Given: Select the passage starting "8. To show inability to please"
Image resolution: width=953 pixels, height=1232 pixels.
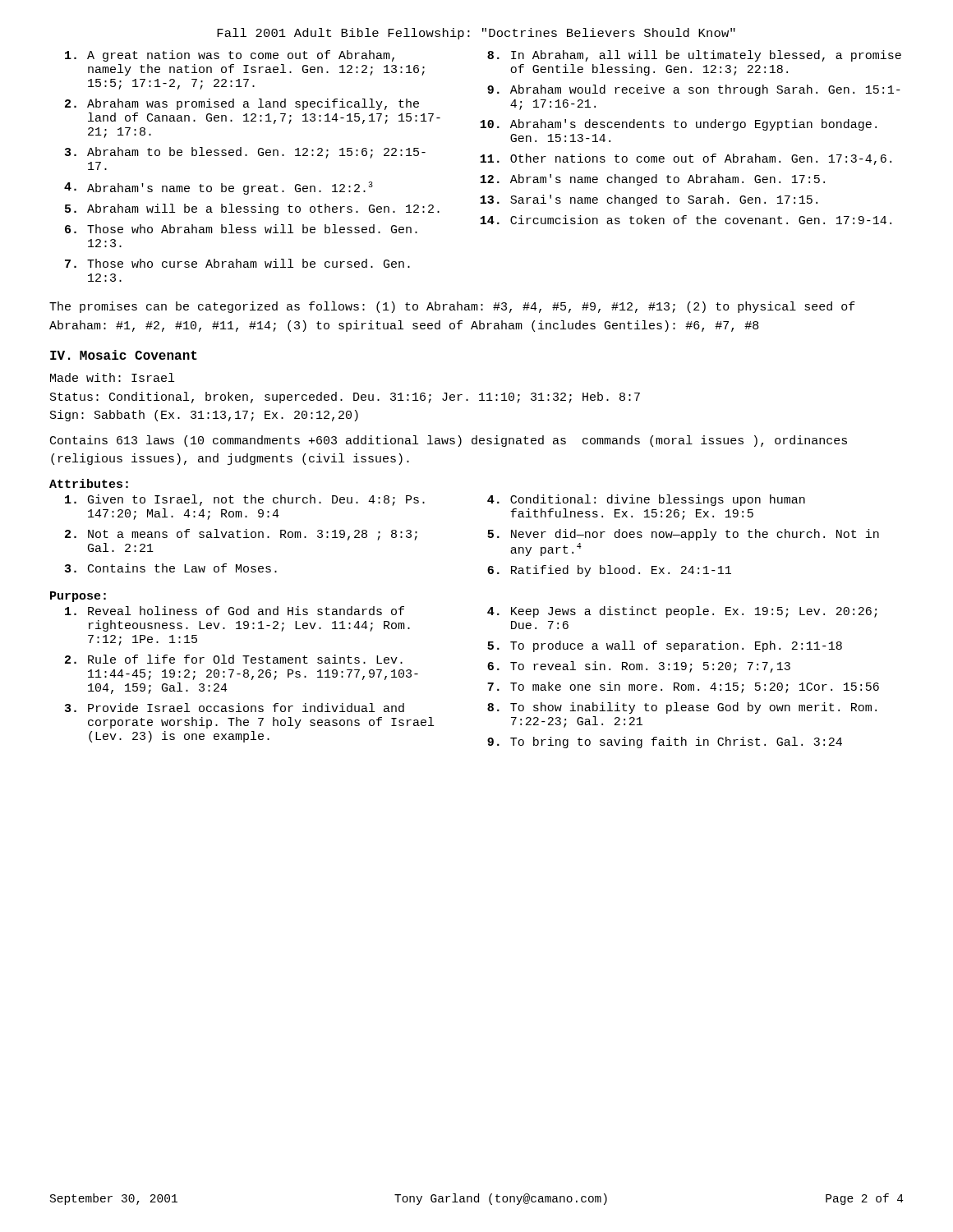Looking at the screenshot, I should point(688,715).
